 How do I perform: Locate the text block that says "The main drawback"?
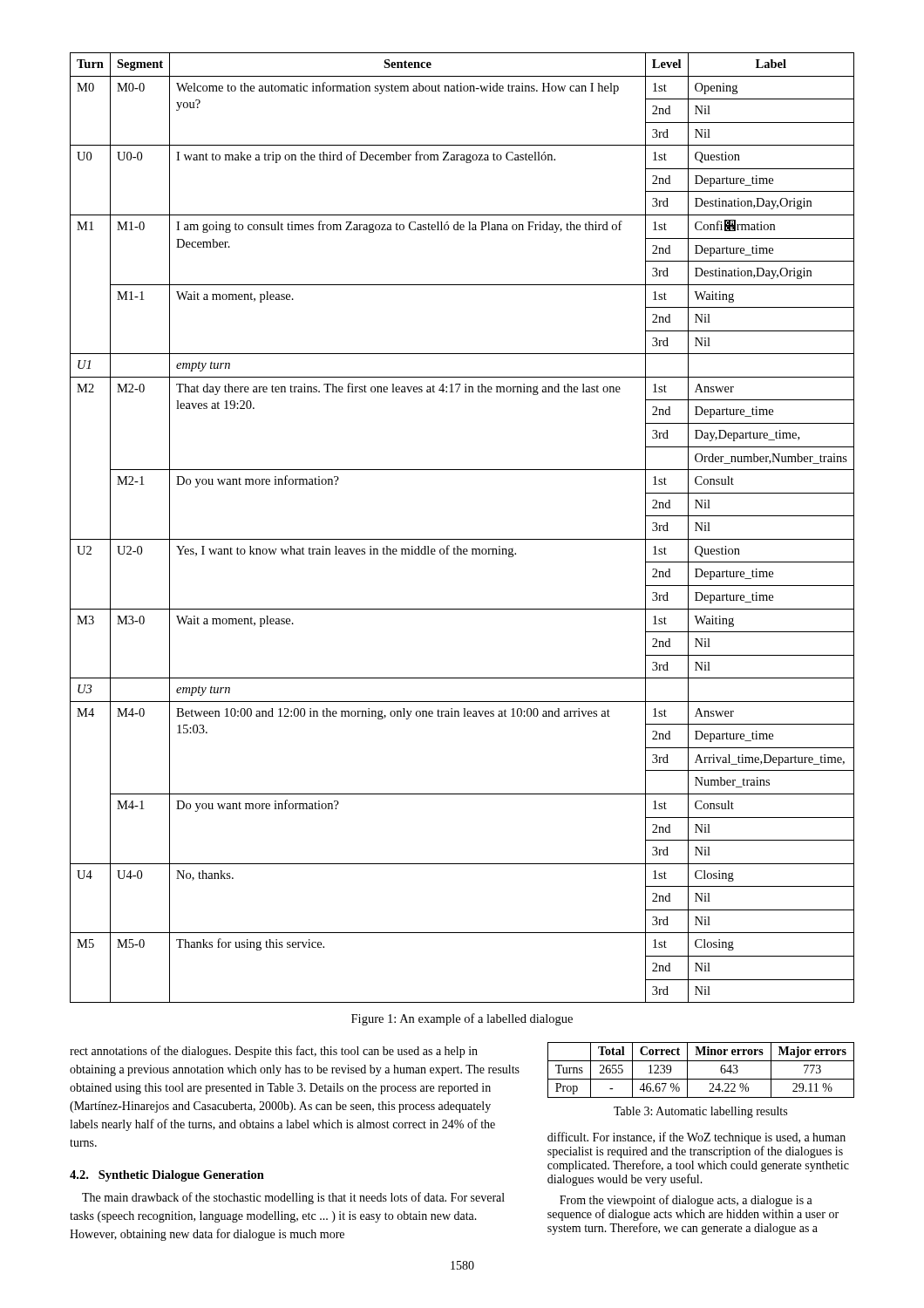295,1216
